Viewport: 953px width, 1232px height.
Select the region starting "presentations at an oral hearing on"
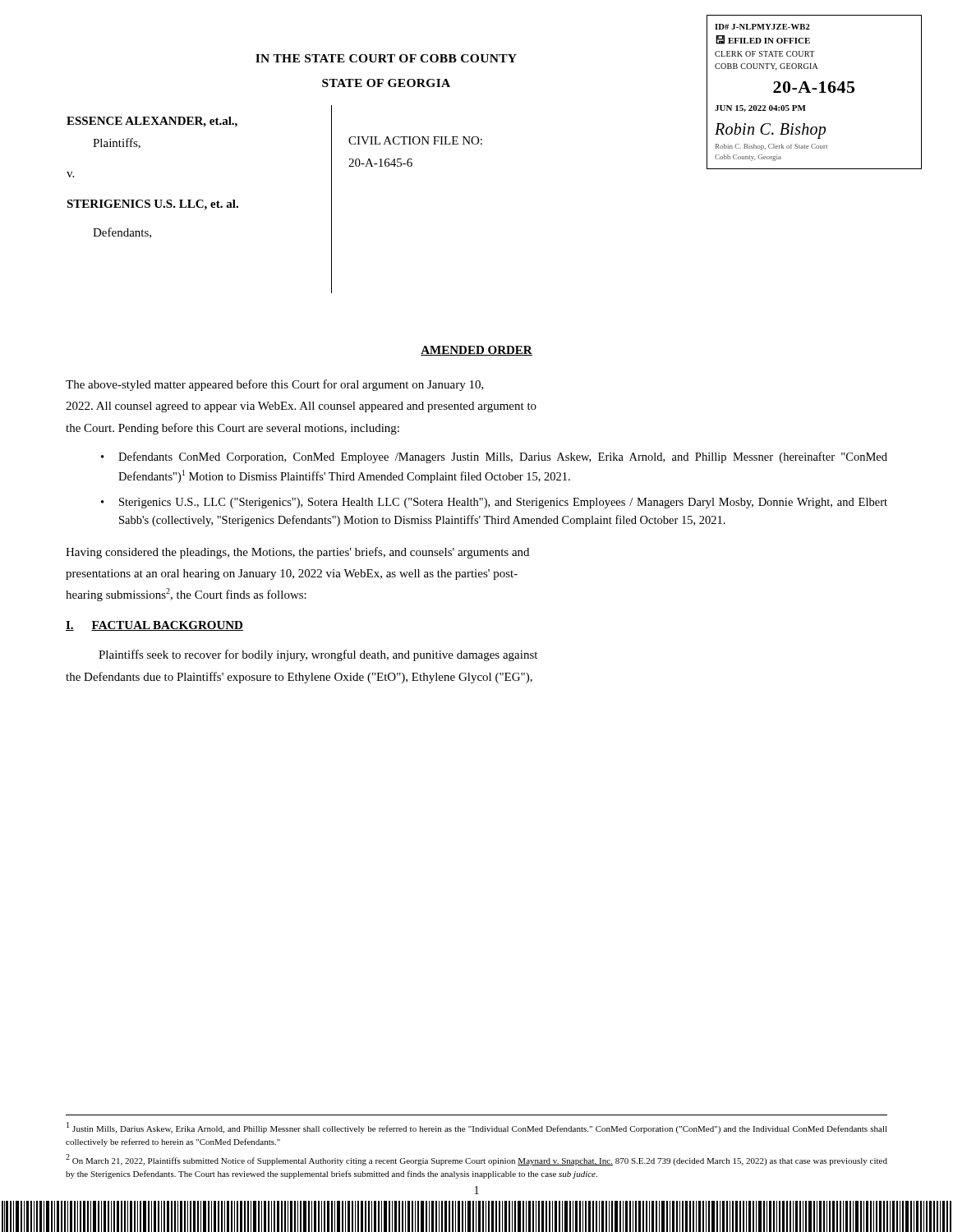[292, 573]
